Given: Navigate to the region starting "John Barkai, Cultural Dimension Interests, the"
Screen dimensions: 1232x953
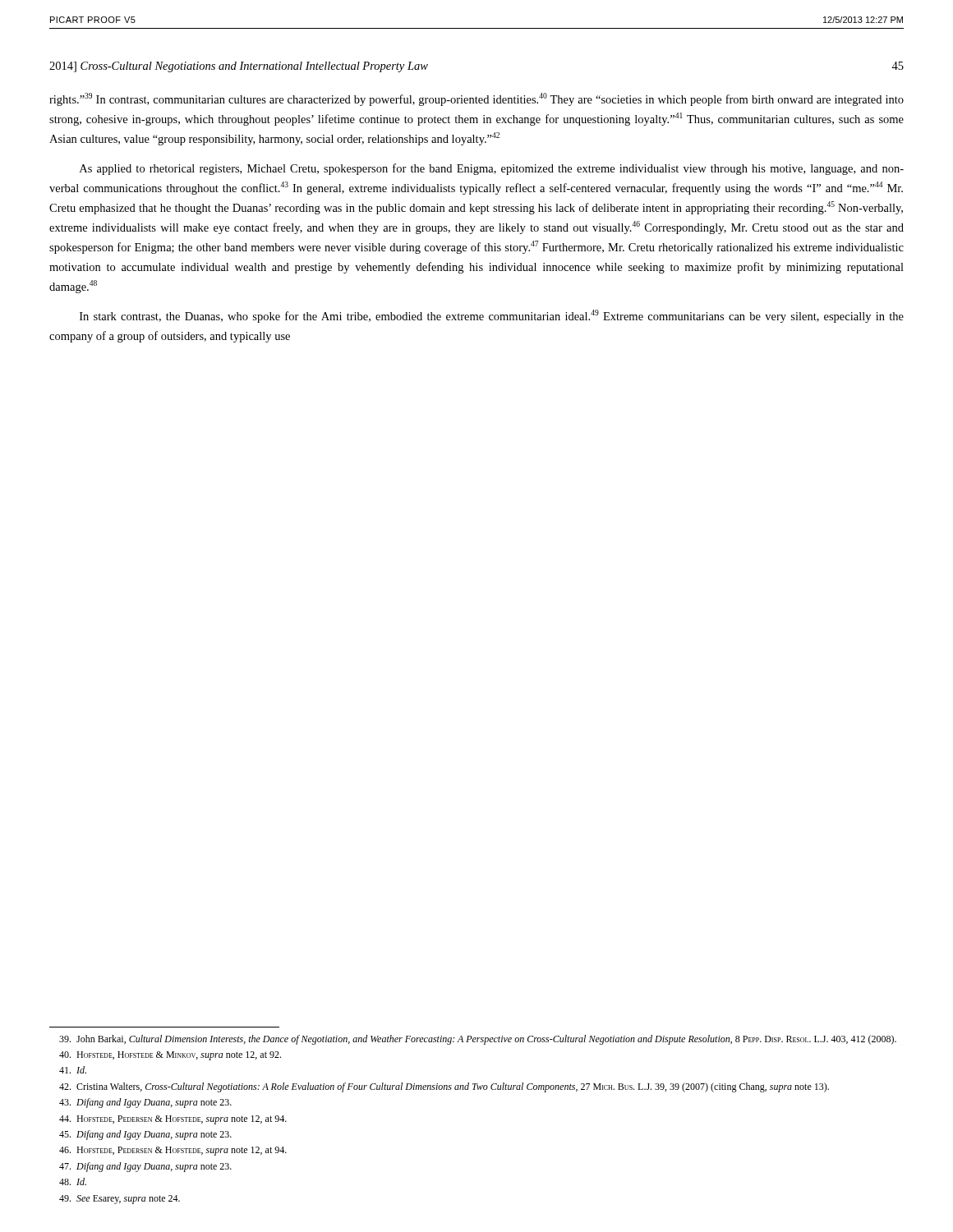Looking at the screenshot, I should pos(476,1039).
